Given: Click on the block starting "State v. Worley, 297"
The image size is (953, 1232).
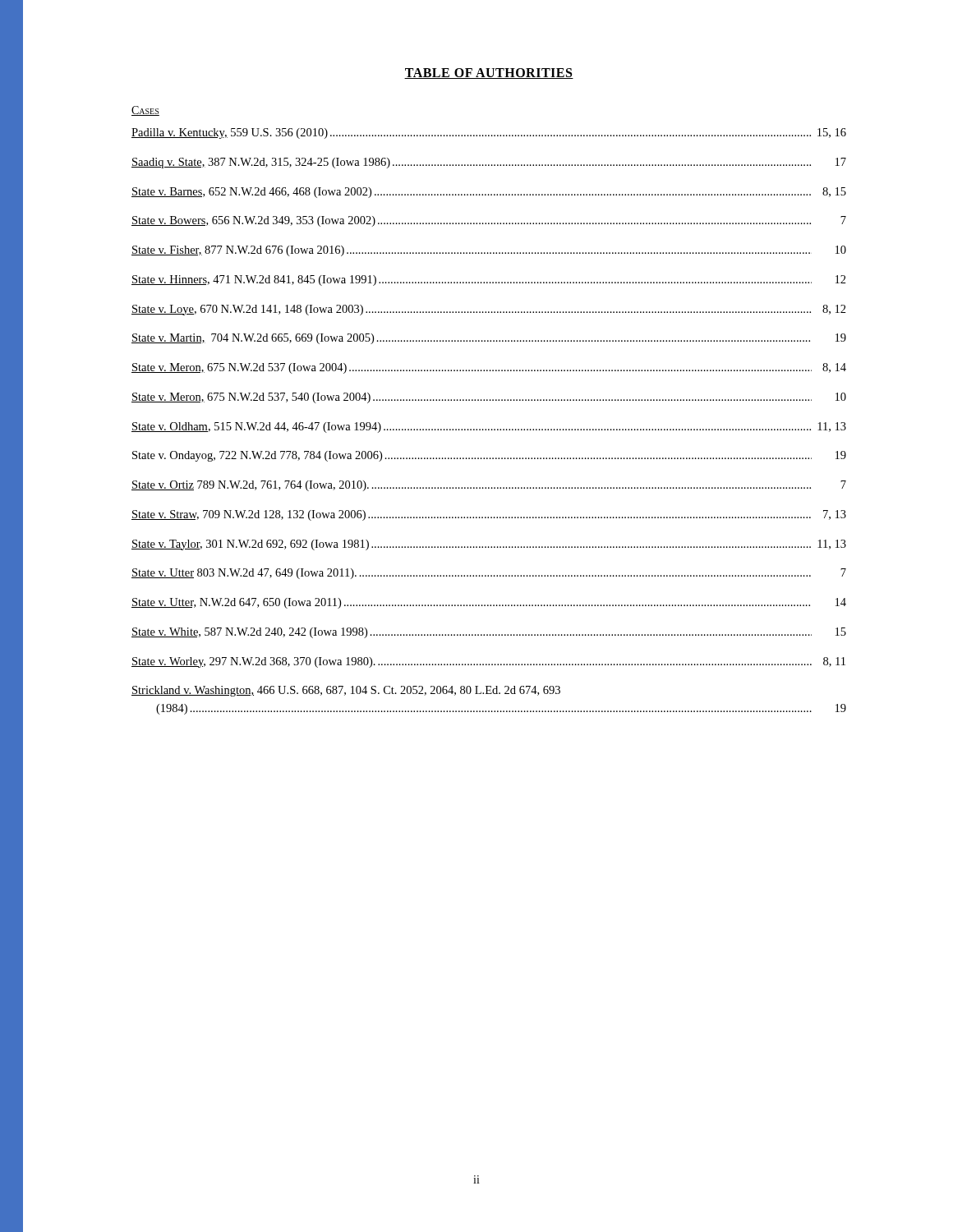Looking at the screenshot, I should click(489, 662).
